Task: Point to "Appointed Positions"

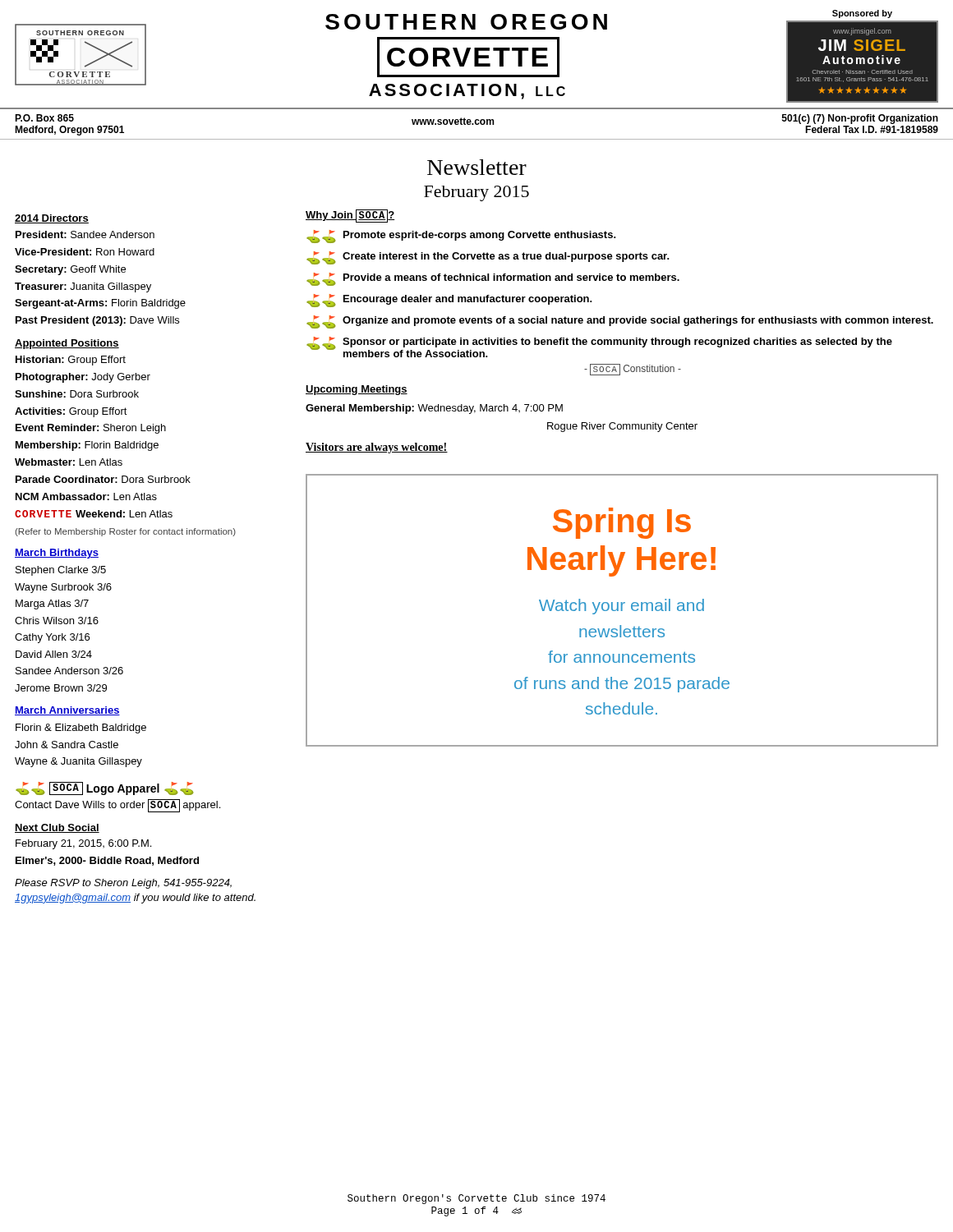Action: click(x=67, y=343)
